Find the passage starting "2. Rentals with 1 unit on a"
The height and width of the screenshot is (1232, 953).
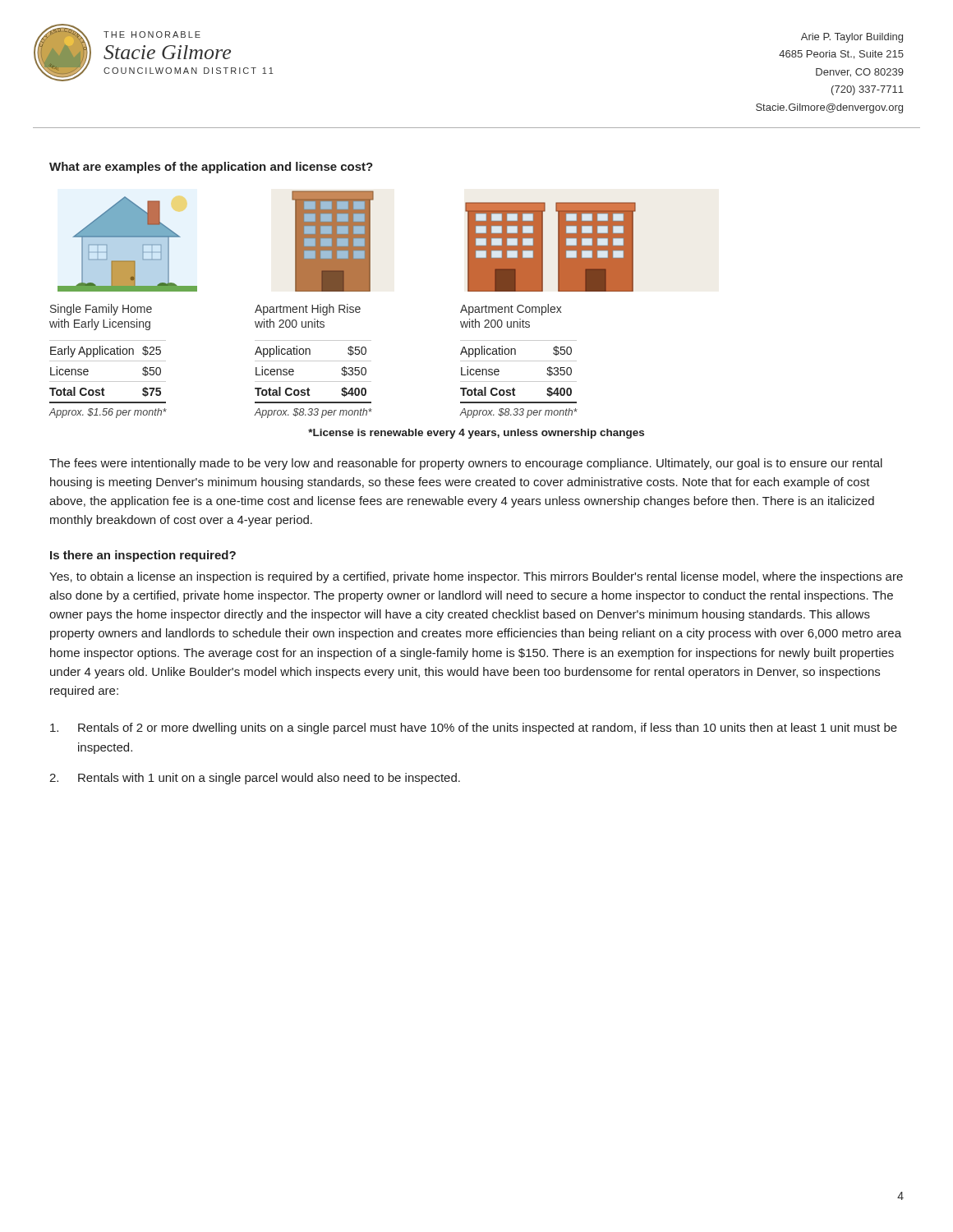pos(255,777)
